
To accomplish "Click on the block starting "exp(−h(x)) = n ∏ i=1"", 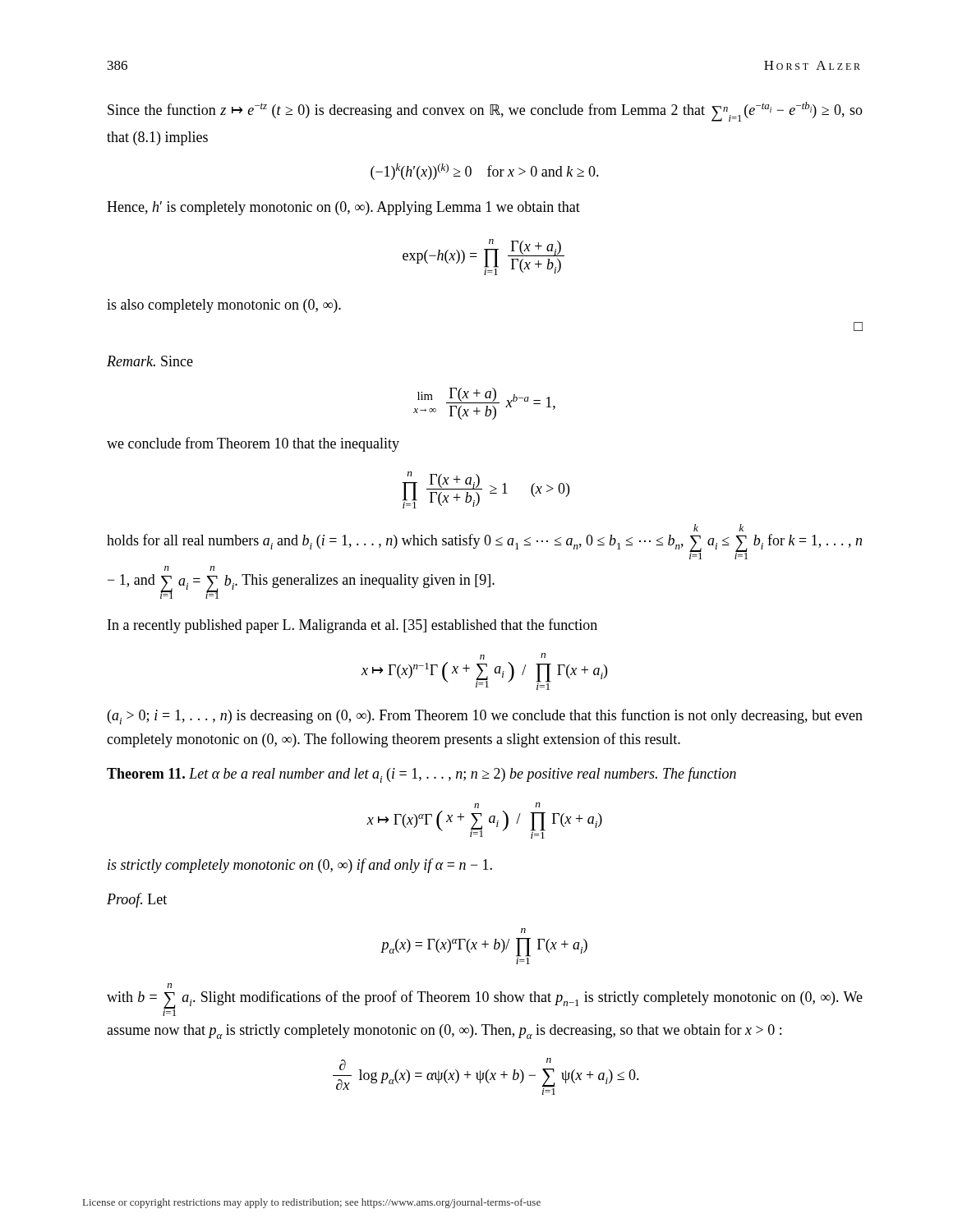I will pos(483,256).
